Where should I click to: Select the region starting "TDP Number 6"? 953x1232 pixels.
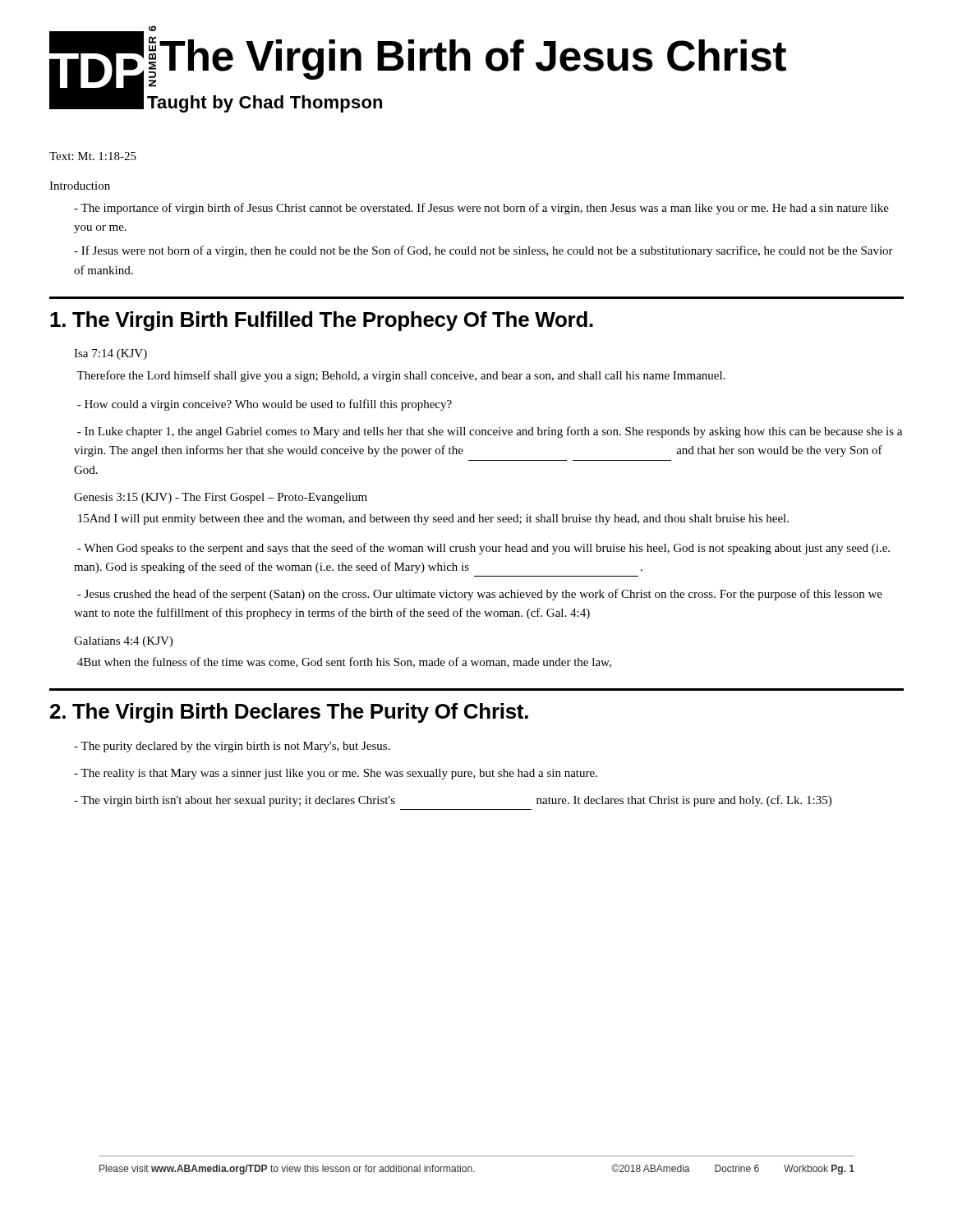point(476,66)
